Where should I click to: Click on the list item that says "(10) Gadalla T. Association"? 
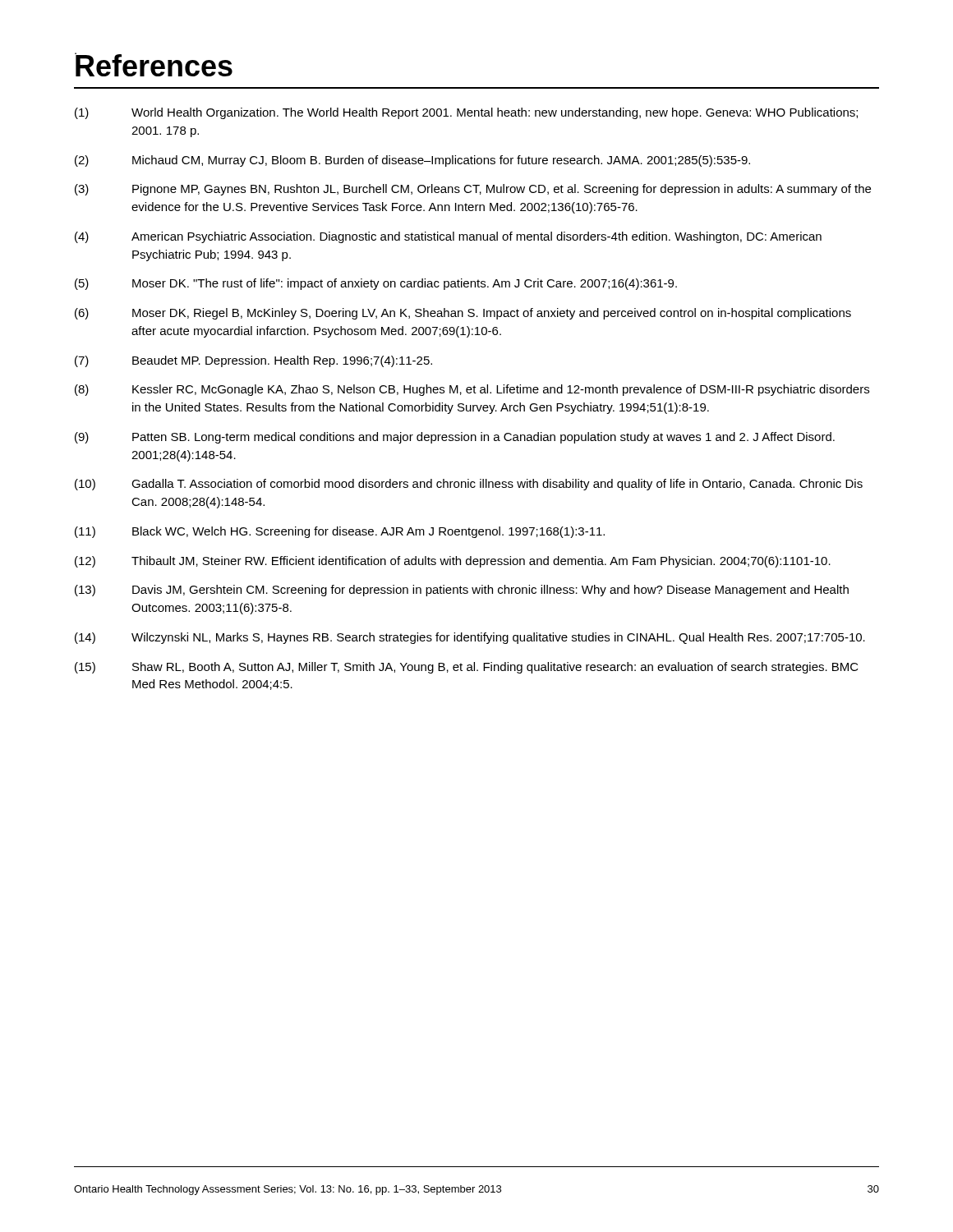coord(476,493)
